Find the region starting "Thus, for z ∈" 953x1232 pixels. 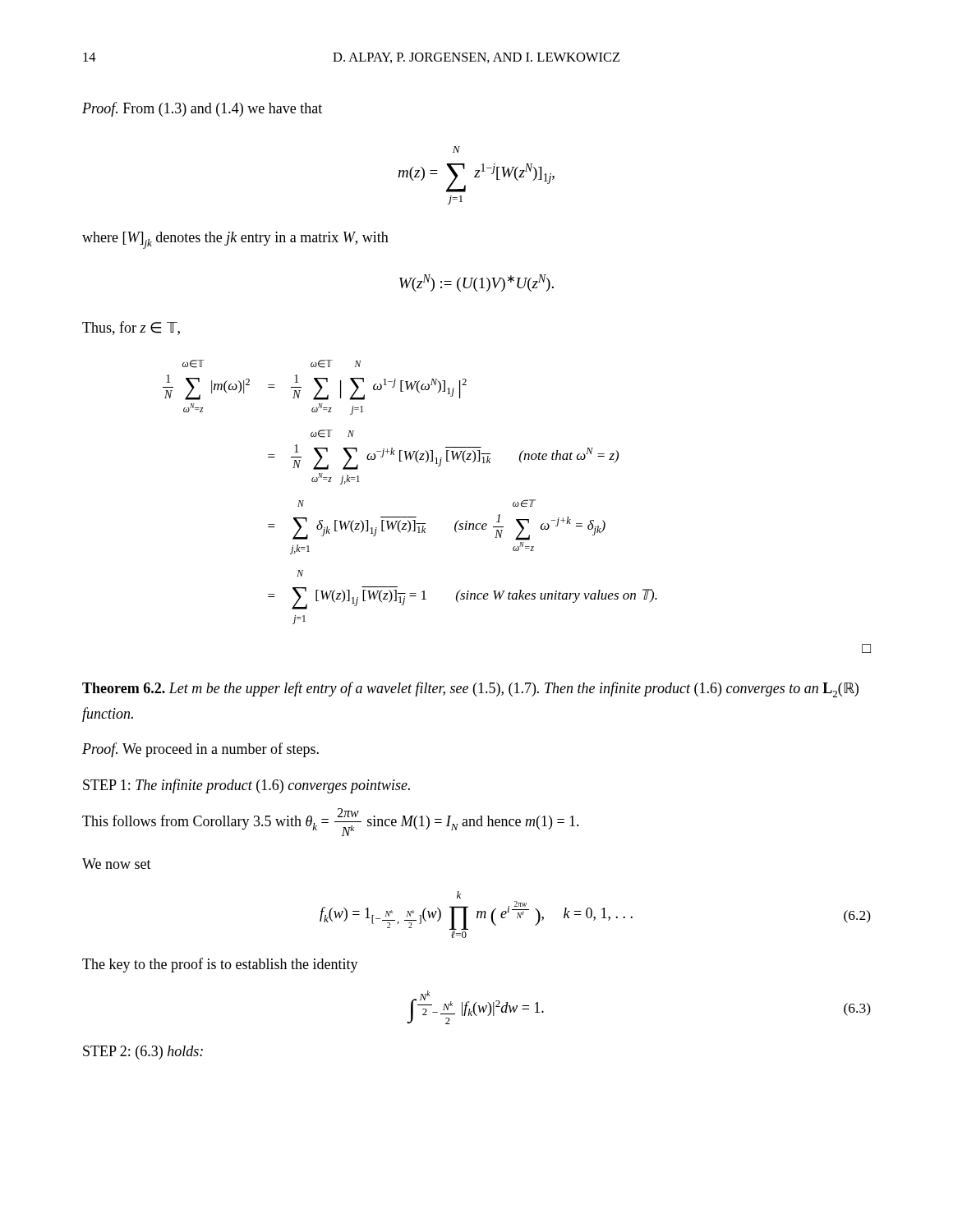click(131, 328)
